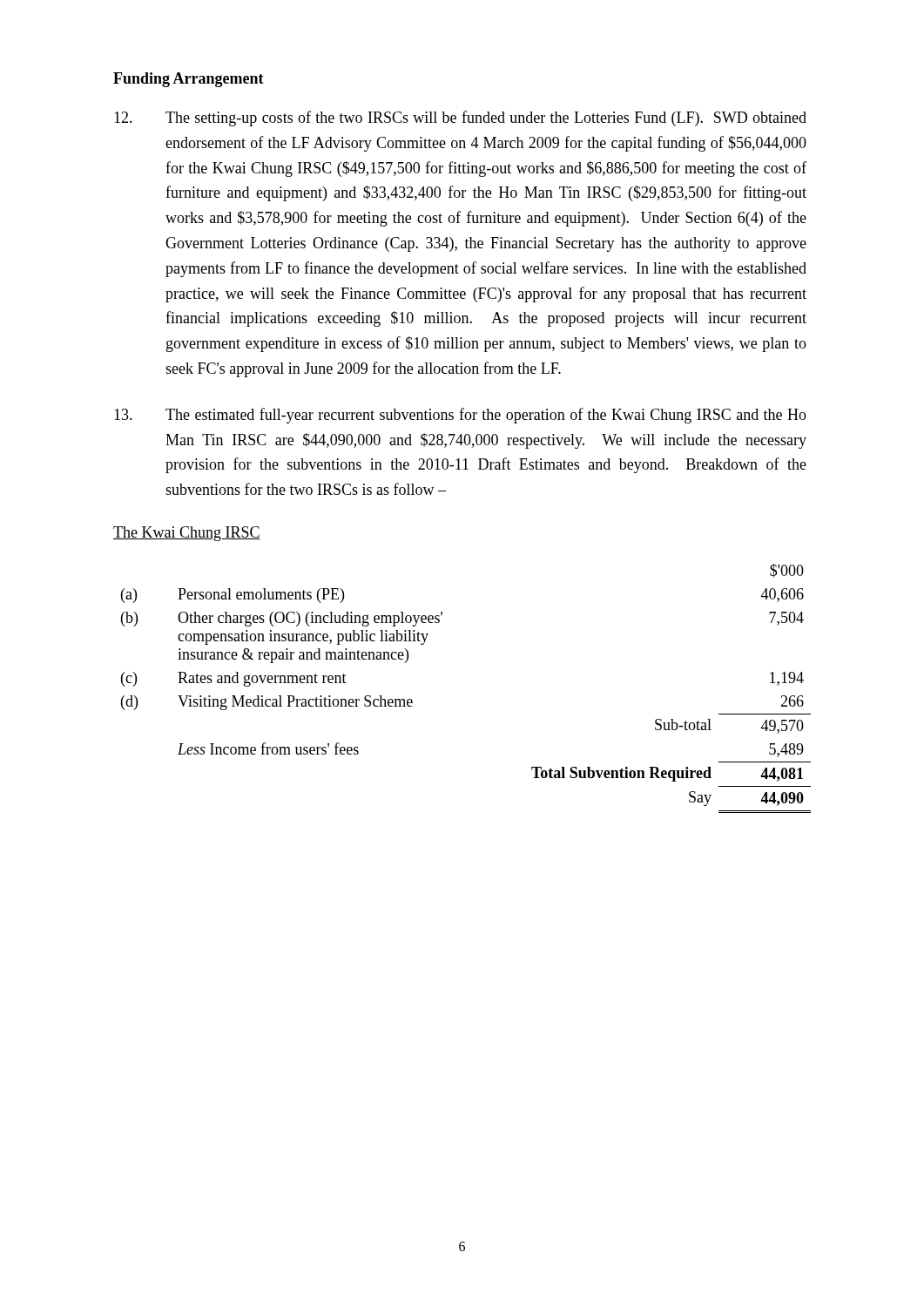Viewport: 924px width, 1307px height.
Task: Click on the section header that reads "The Kwai Chung"
Action: pyautogui.click(x=187, y=532)
